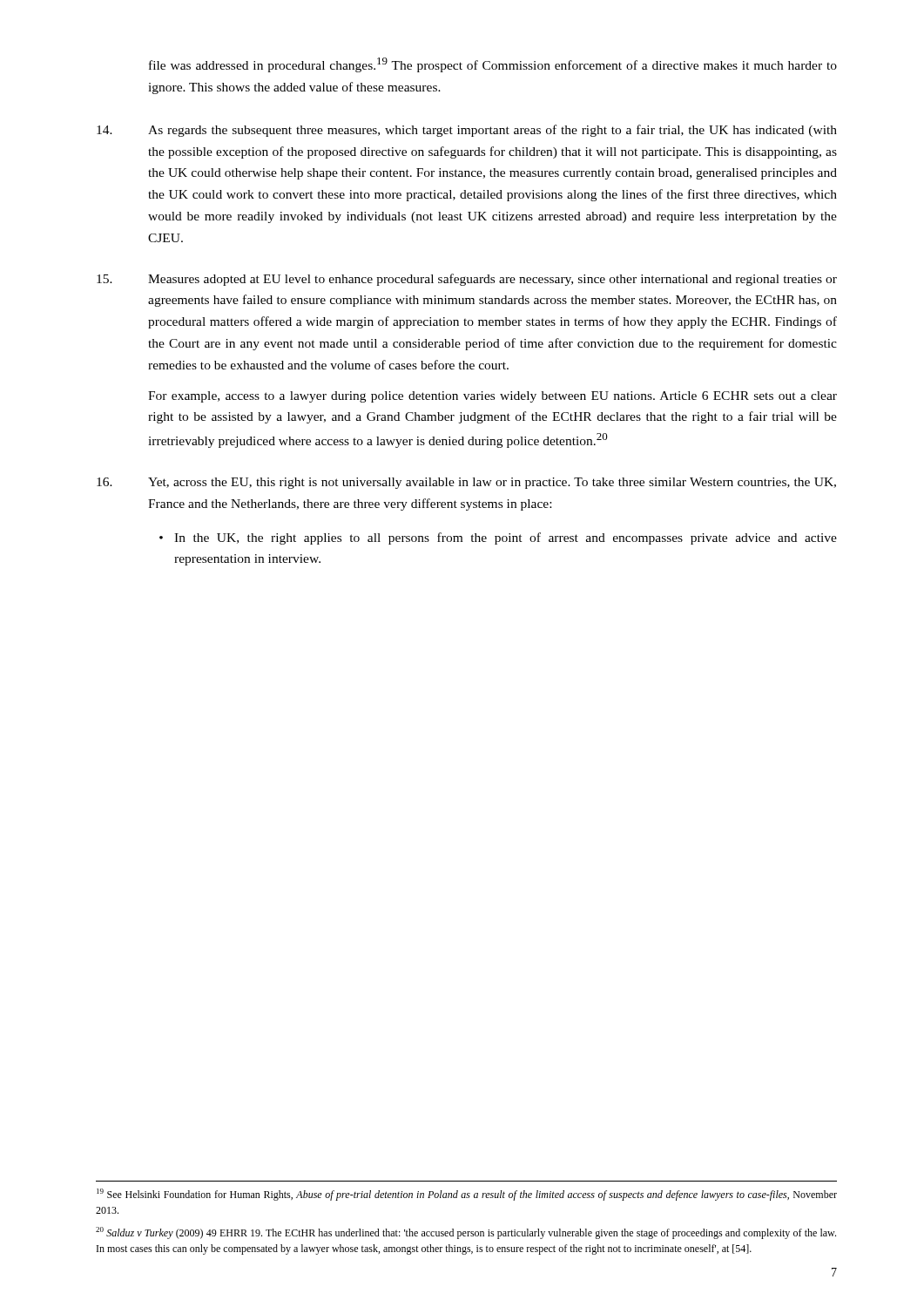The height and width of the screenshot is (1307, 924).
Task: Click on the text starting "• In the"
Action: point(492,548)
